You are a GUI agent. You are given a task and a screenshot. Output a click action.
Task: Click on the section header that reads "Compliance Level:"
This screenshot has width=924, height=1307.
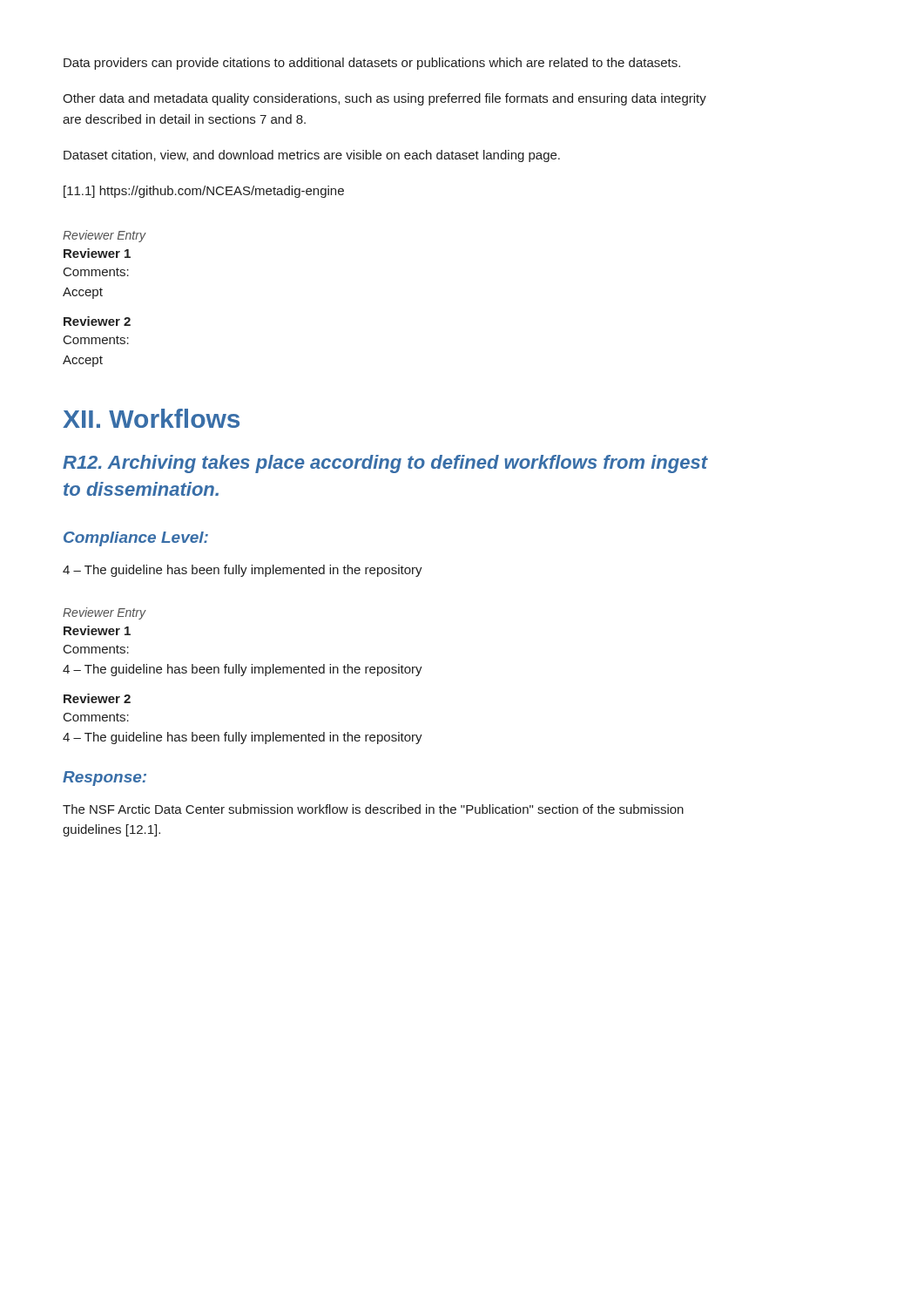click(x=136, y=537)
